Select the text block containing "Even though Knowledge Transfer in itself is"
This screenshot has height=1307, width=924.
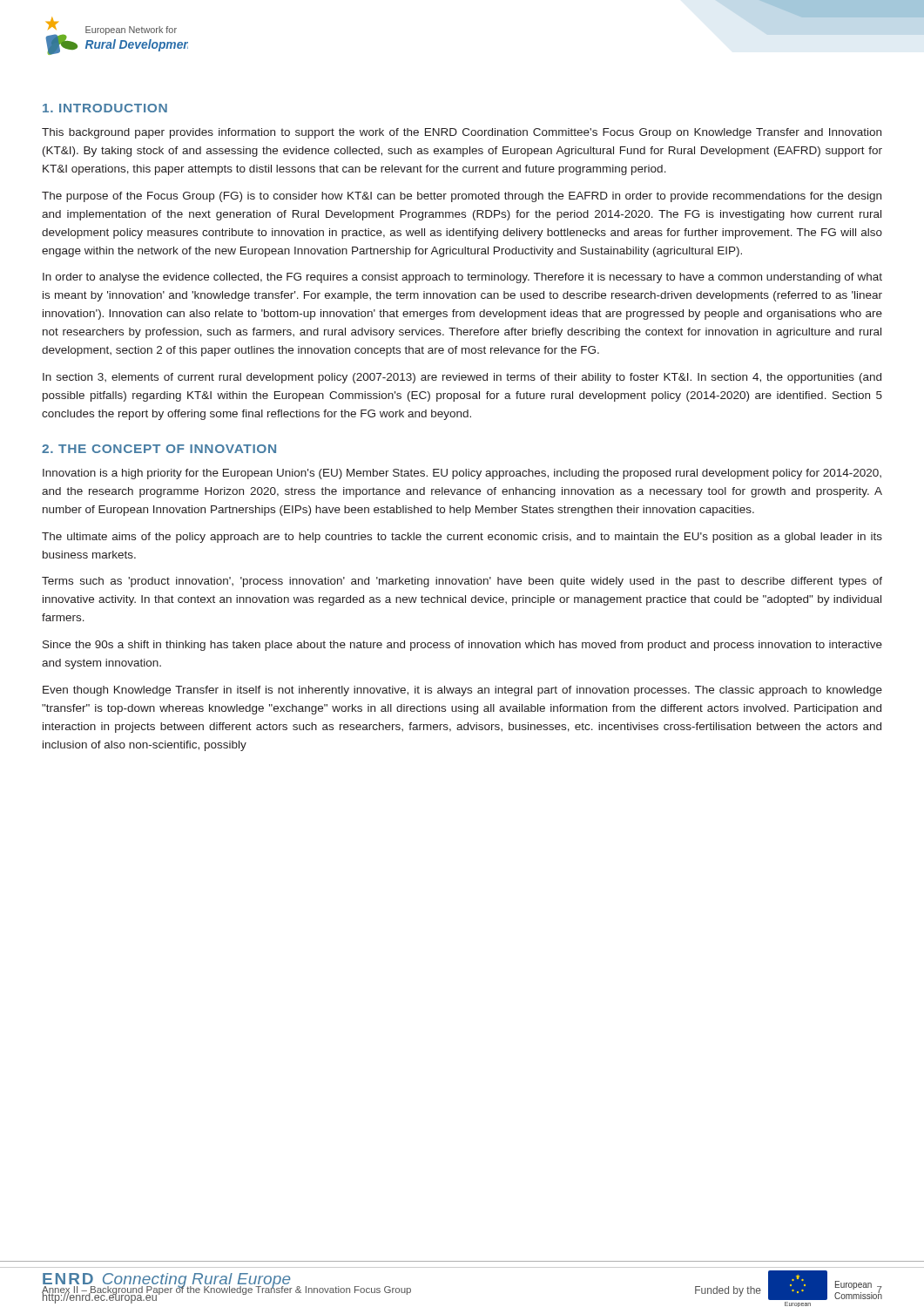coord(462,717)
